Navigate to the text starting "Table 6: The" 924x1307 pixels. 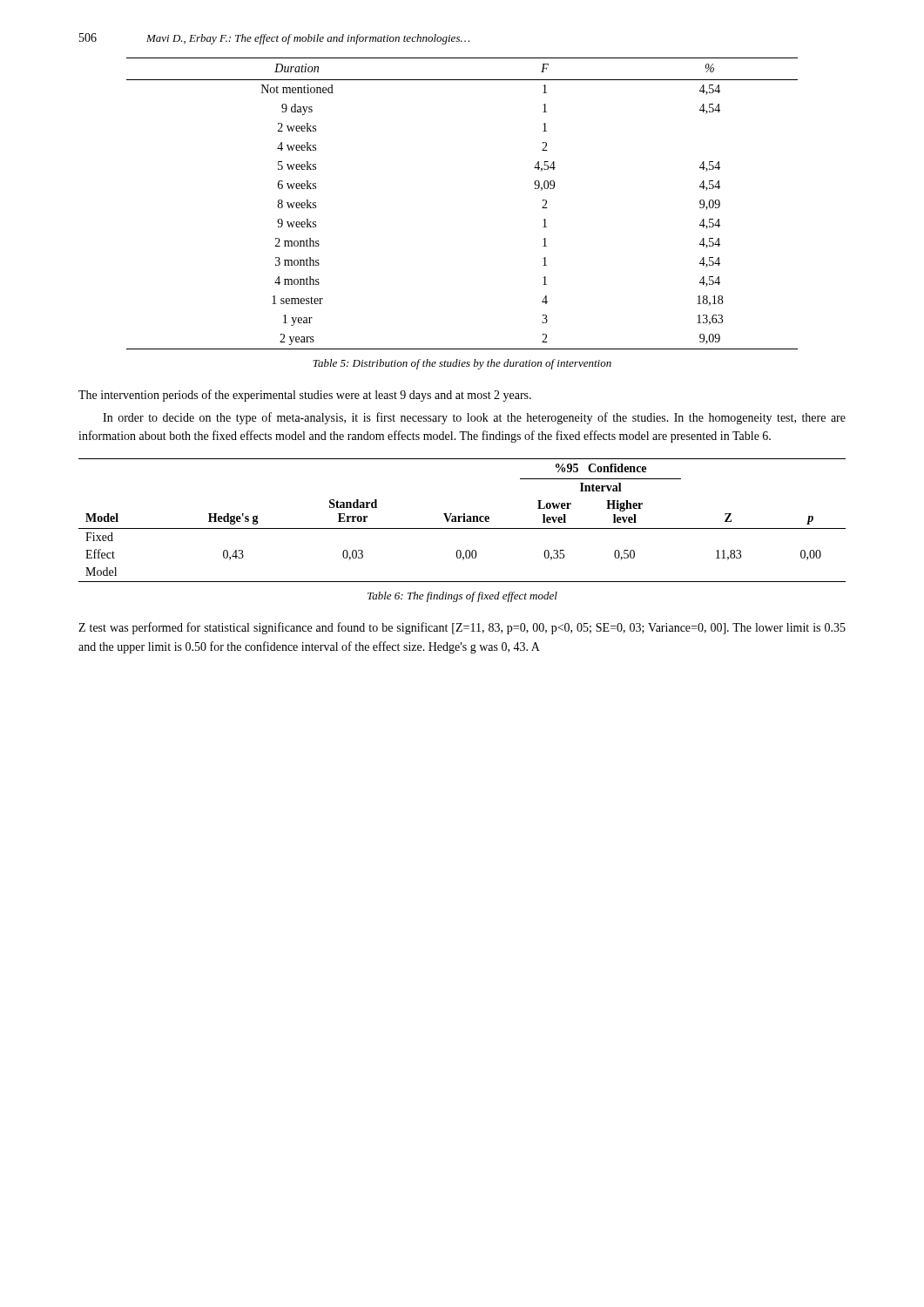coord(462,596)
